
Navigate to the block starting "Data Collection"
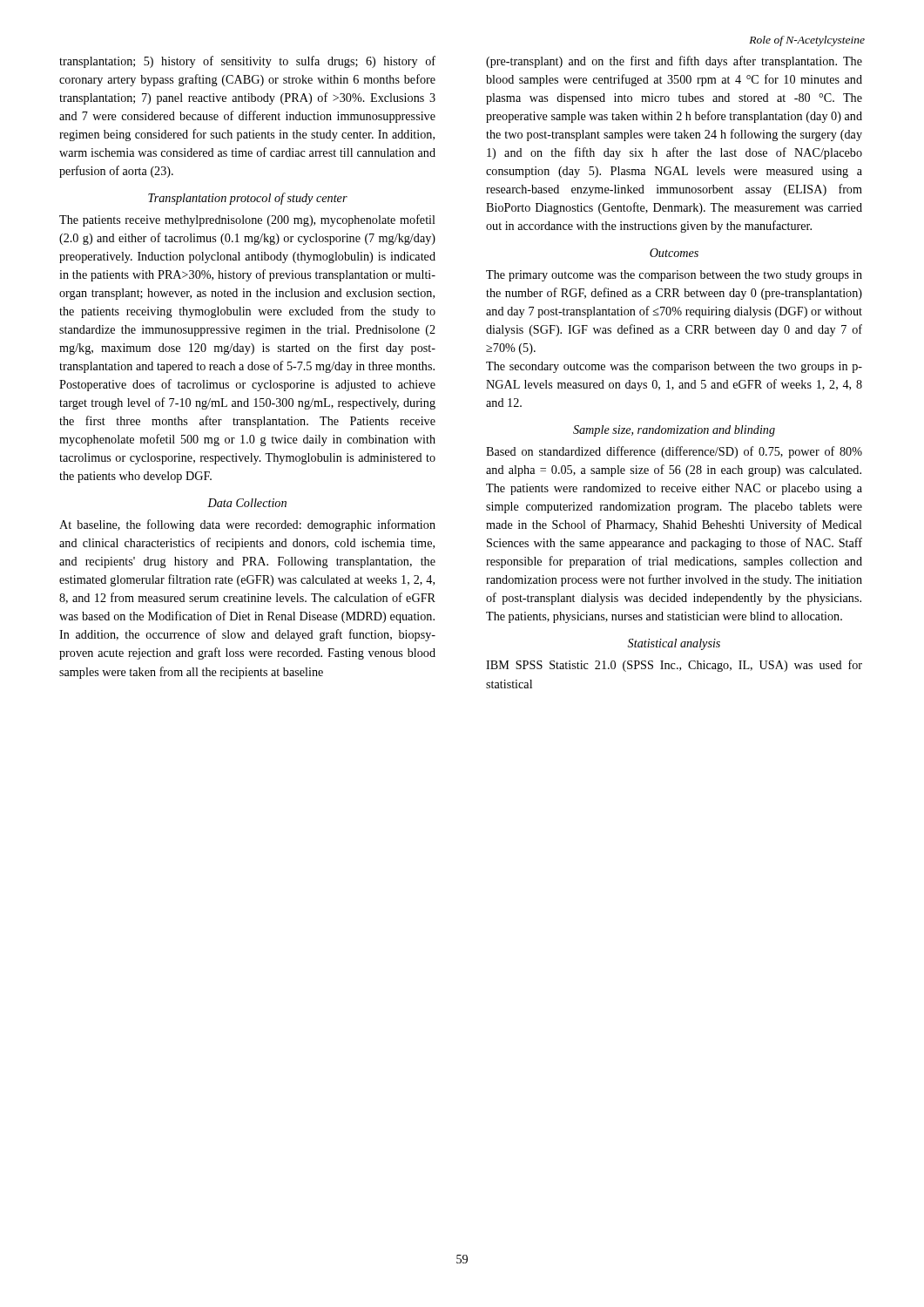[247, 503]
